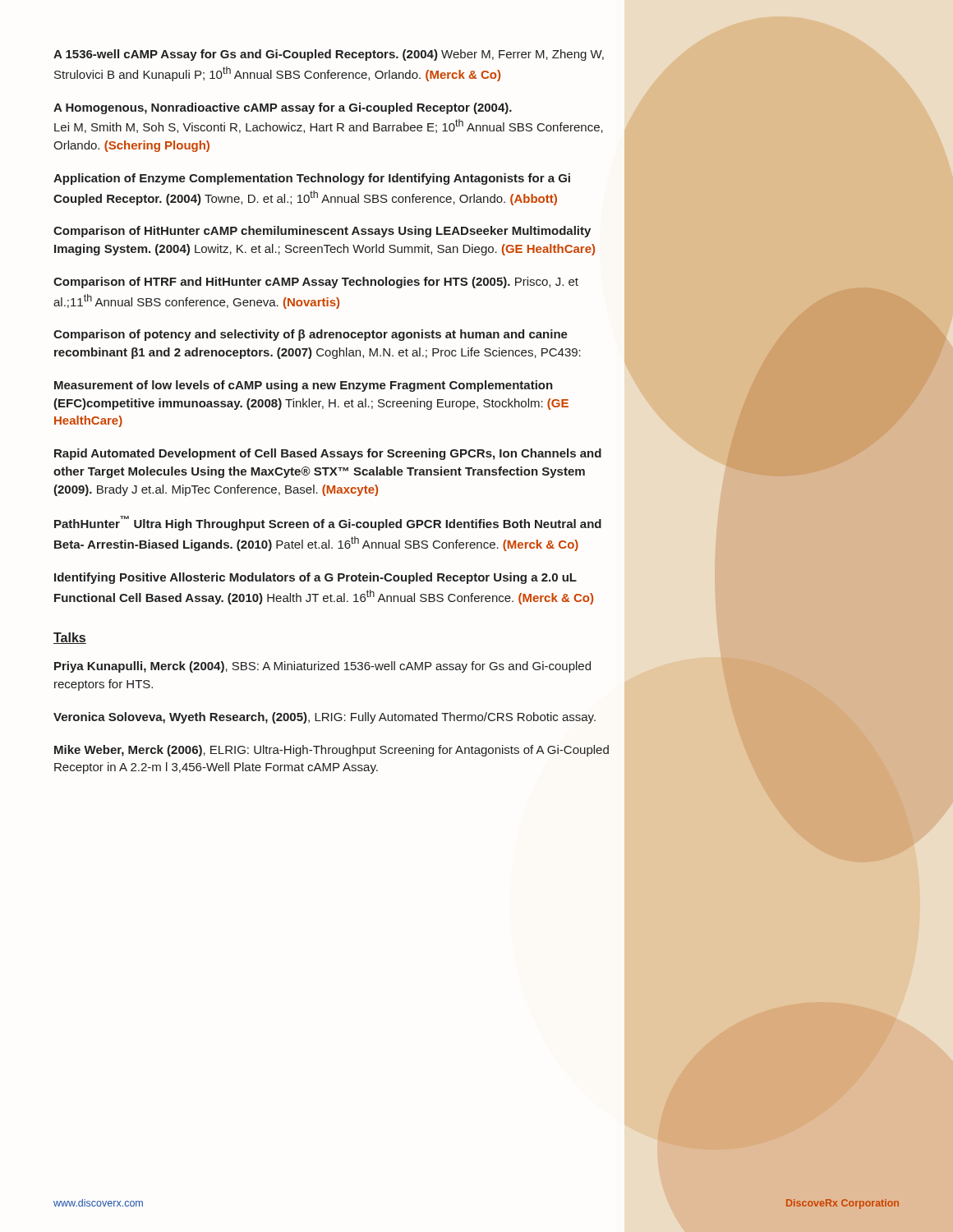Find the list item containing "Veronica Soloveva, Wyeth"
This screenshot has width=953, height=1232.
(x=325, y=716)
